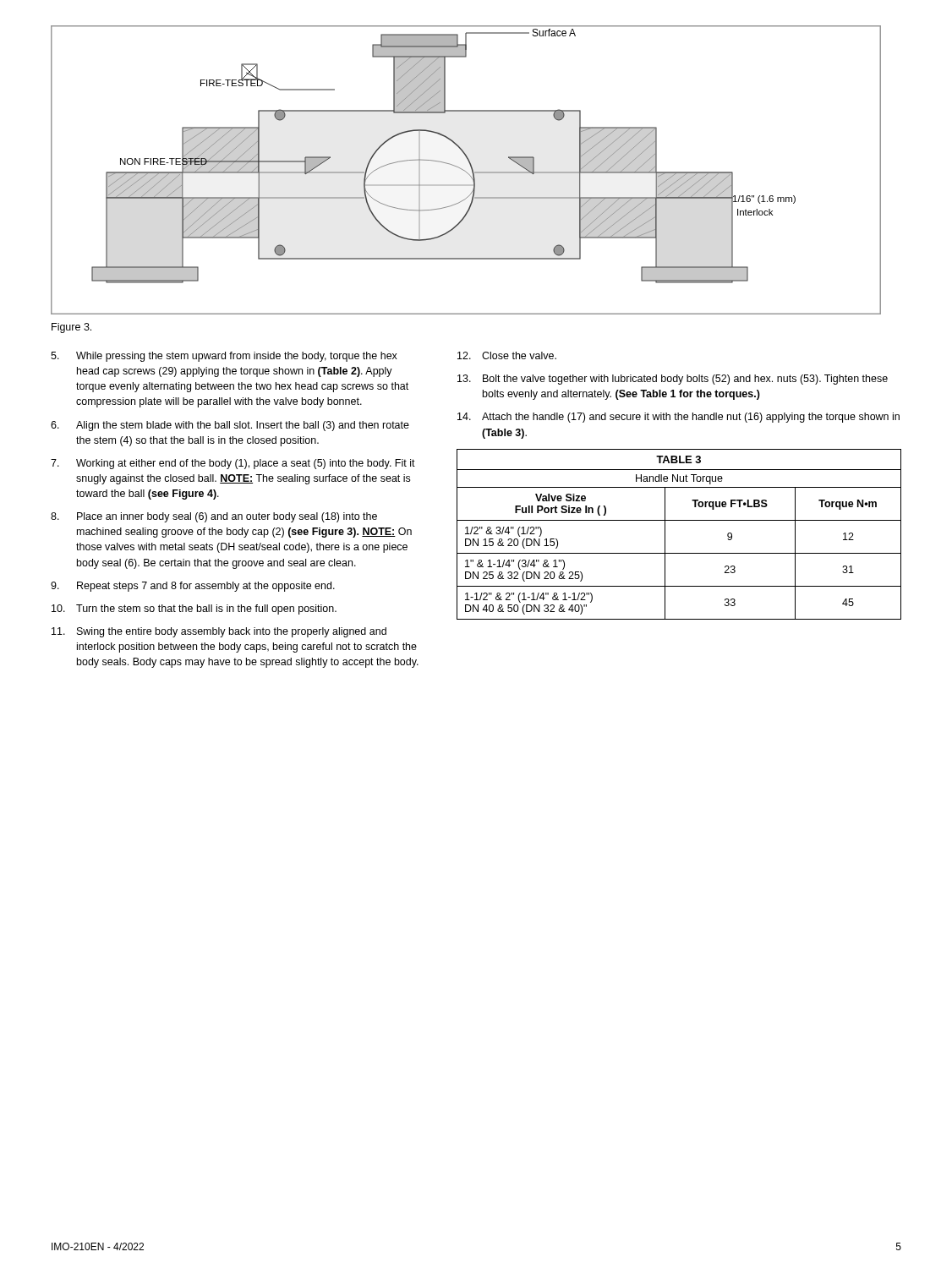Select the text starting "11. Swing the entire"

(x=237, y=647)
